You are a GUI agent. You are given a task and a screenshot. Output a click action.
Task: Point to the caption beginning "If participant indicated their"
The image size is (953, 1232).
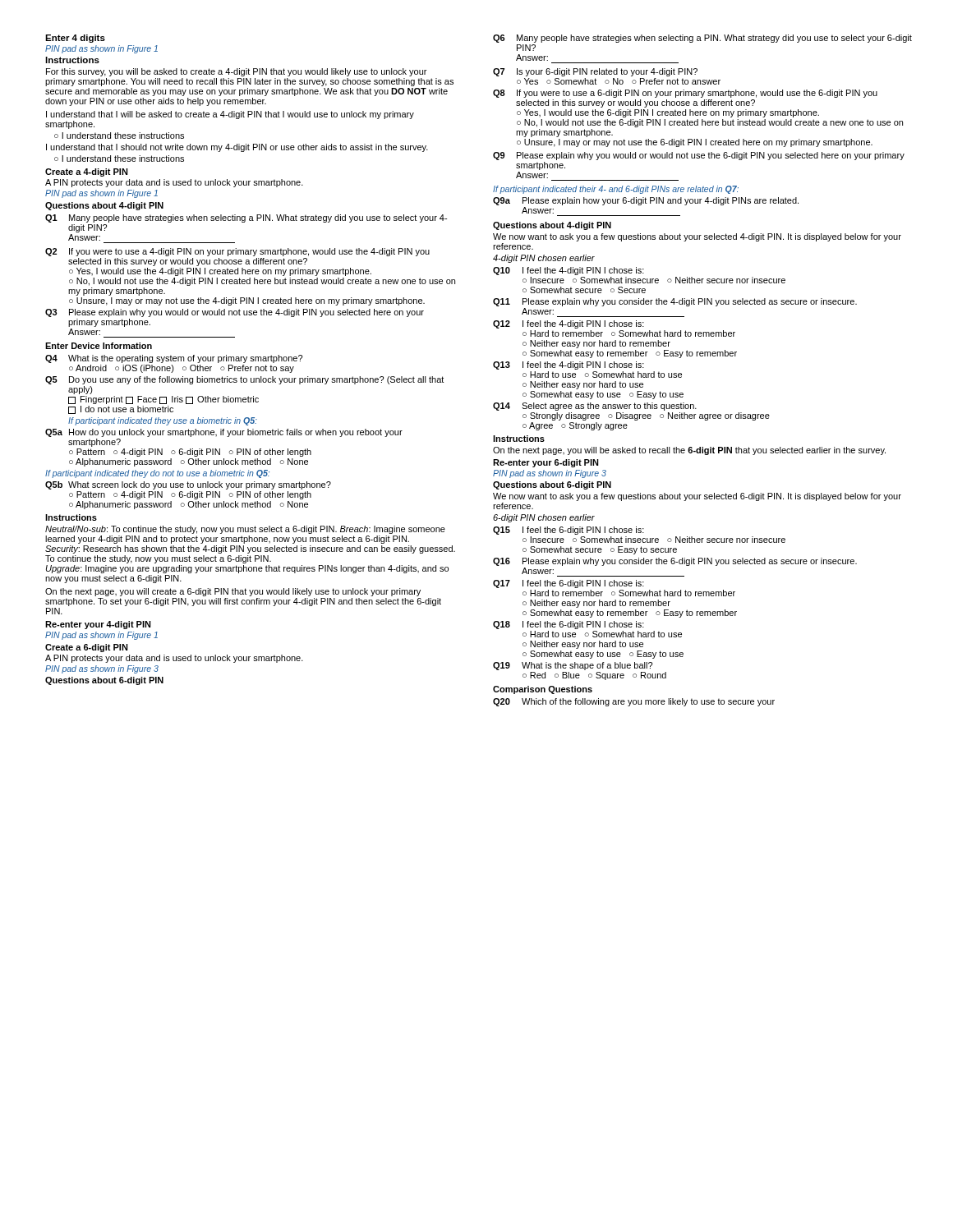(616, 189)
